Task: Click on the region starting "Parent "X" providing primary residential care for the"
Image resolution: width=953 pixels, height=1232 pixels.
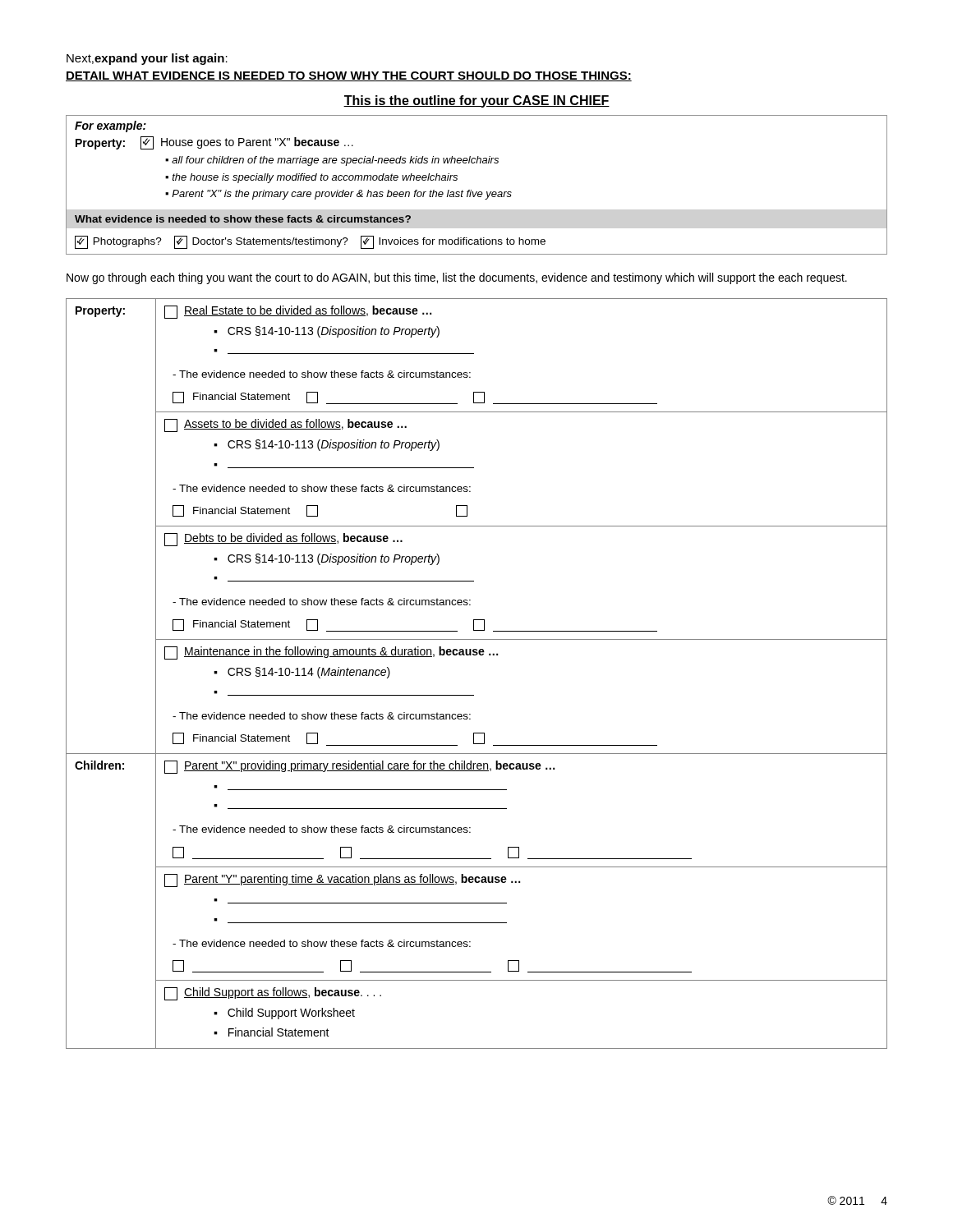Action: click(359, 767)
